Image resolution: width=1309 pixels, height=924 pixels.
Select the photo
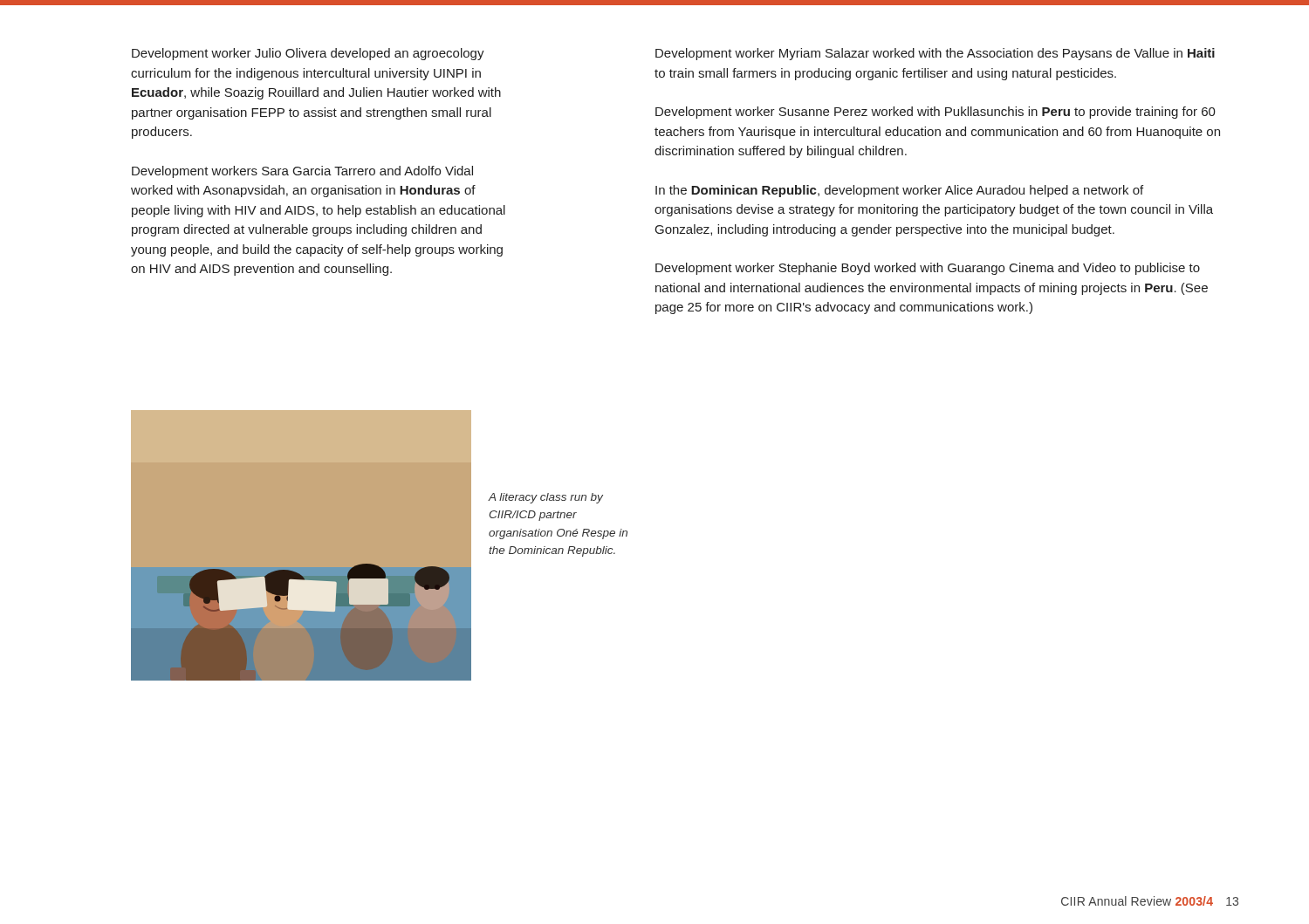tap(301, 545)
